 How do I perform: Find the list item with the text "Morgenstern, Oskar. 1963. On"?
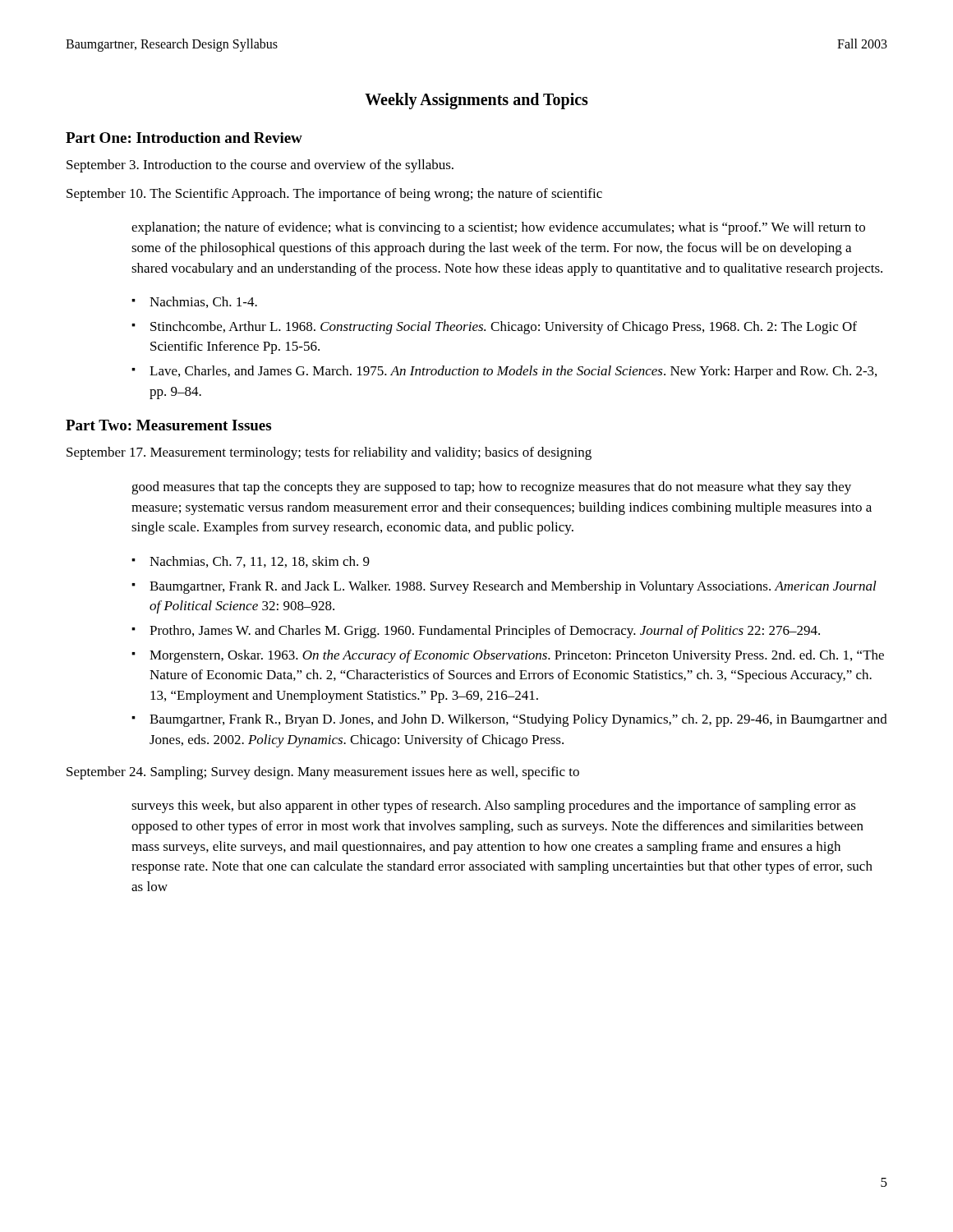point(517,675)
